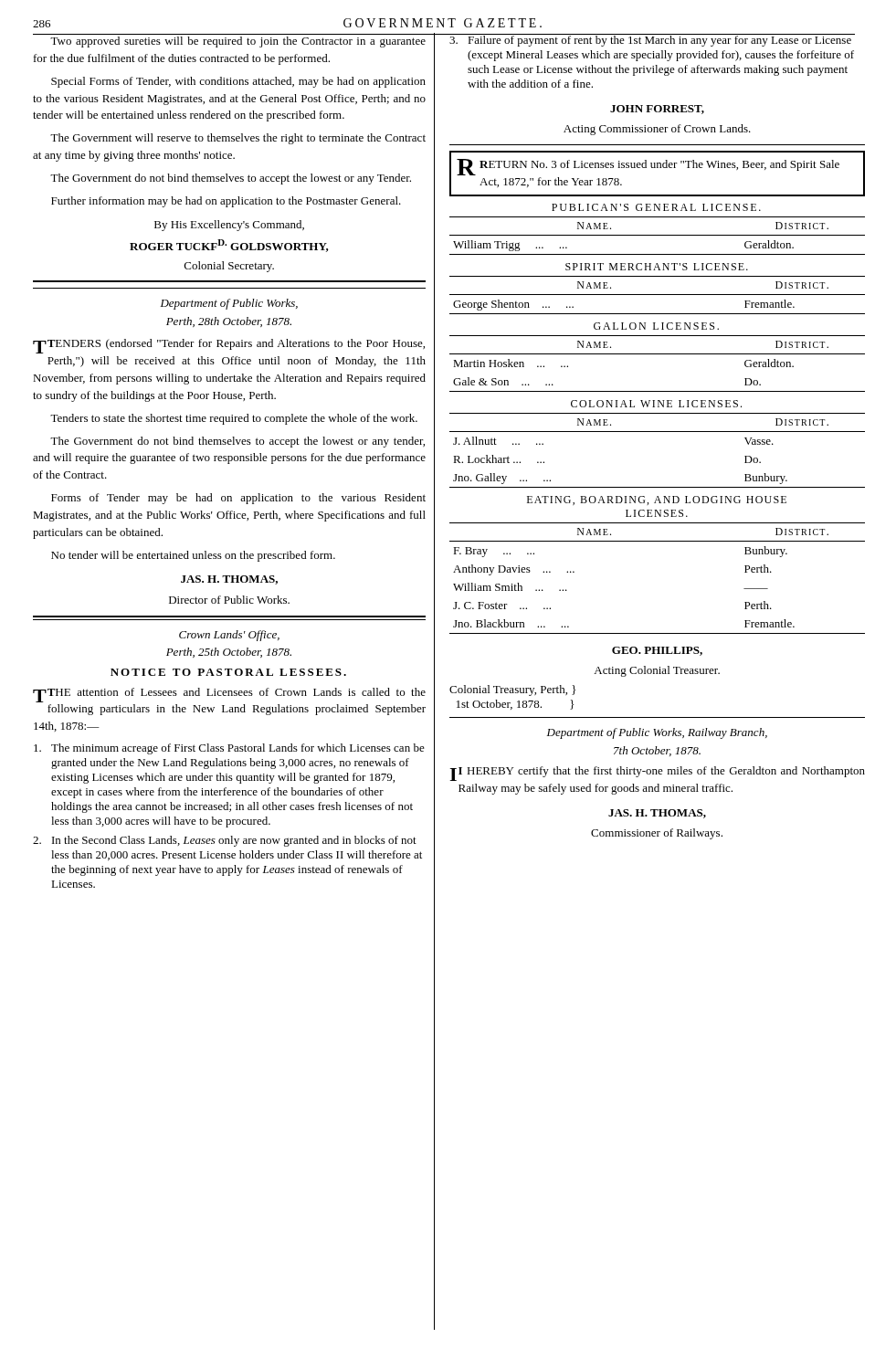Find the text block that says "Department of Public Works, Perth, 28th October,"
This screenshot has width=896, height=1370.
[229, 312]
